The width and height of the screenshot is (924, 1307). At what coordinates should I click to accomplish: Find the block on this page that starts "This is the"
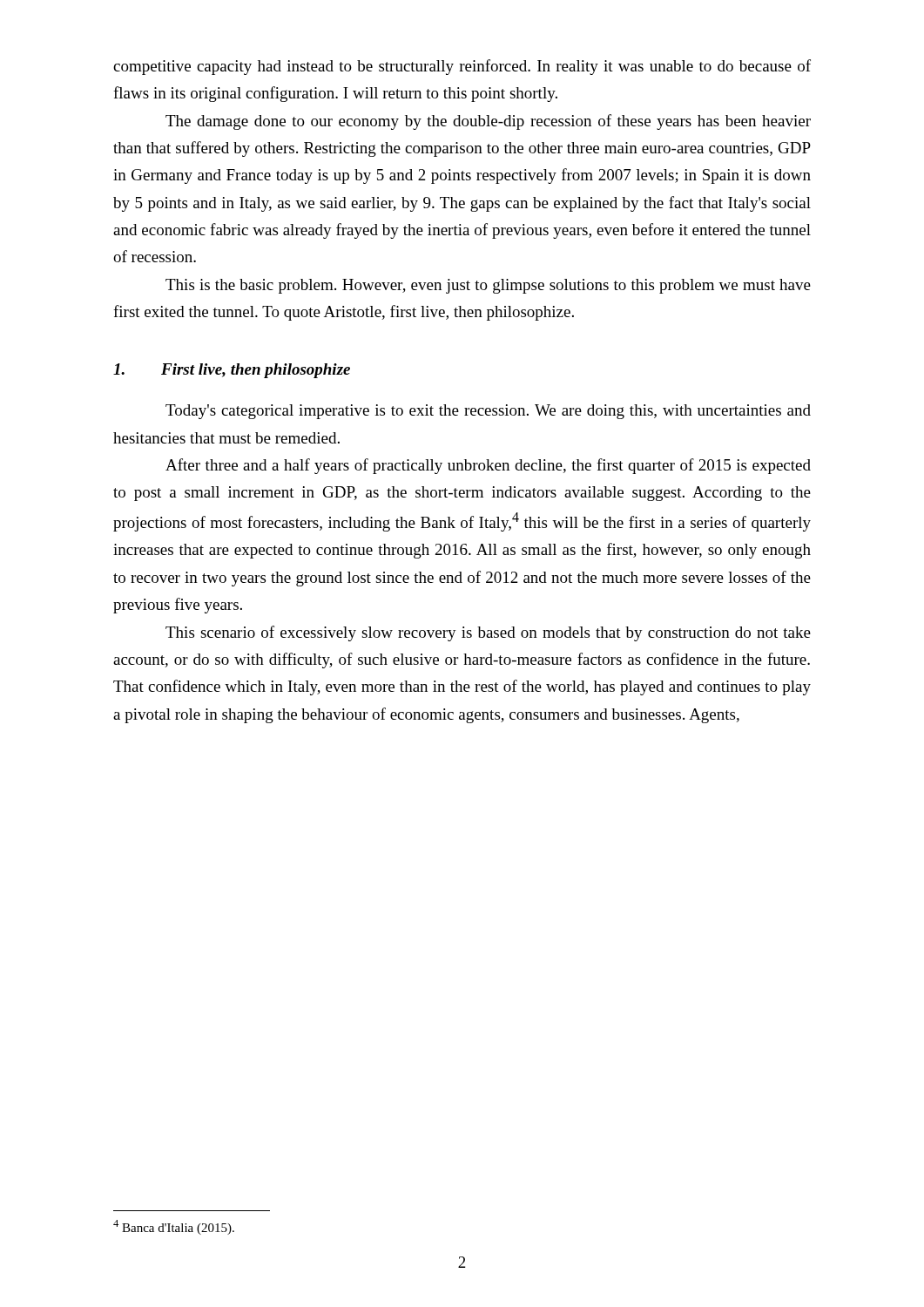pyautogui.click(x=462, y=298)
